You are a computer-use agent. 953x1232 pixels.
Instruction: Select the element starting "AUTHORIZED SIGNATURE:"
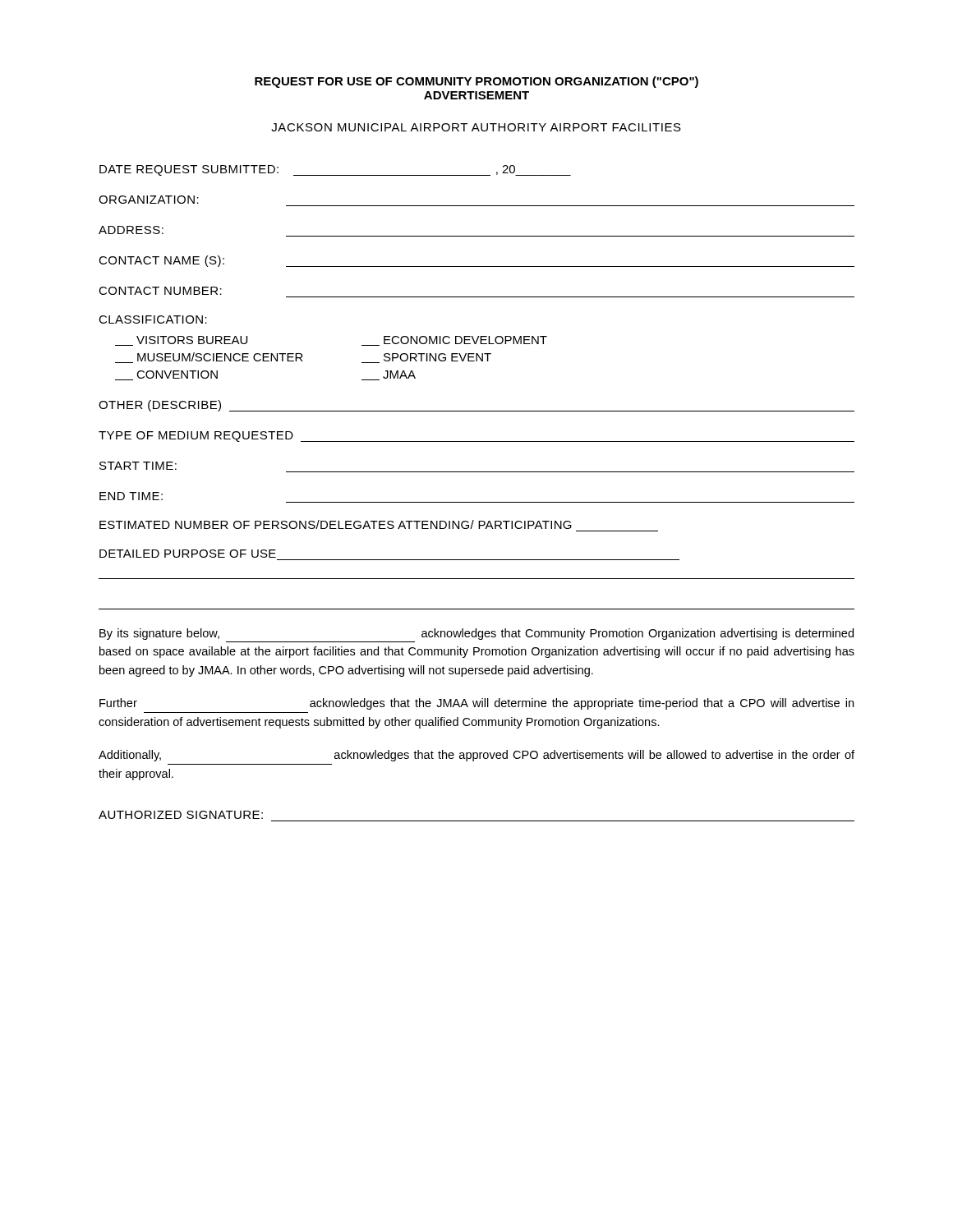tap(476, 814)
